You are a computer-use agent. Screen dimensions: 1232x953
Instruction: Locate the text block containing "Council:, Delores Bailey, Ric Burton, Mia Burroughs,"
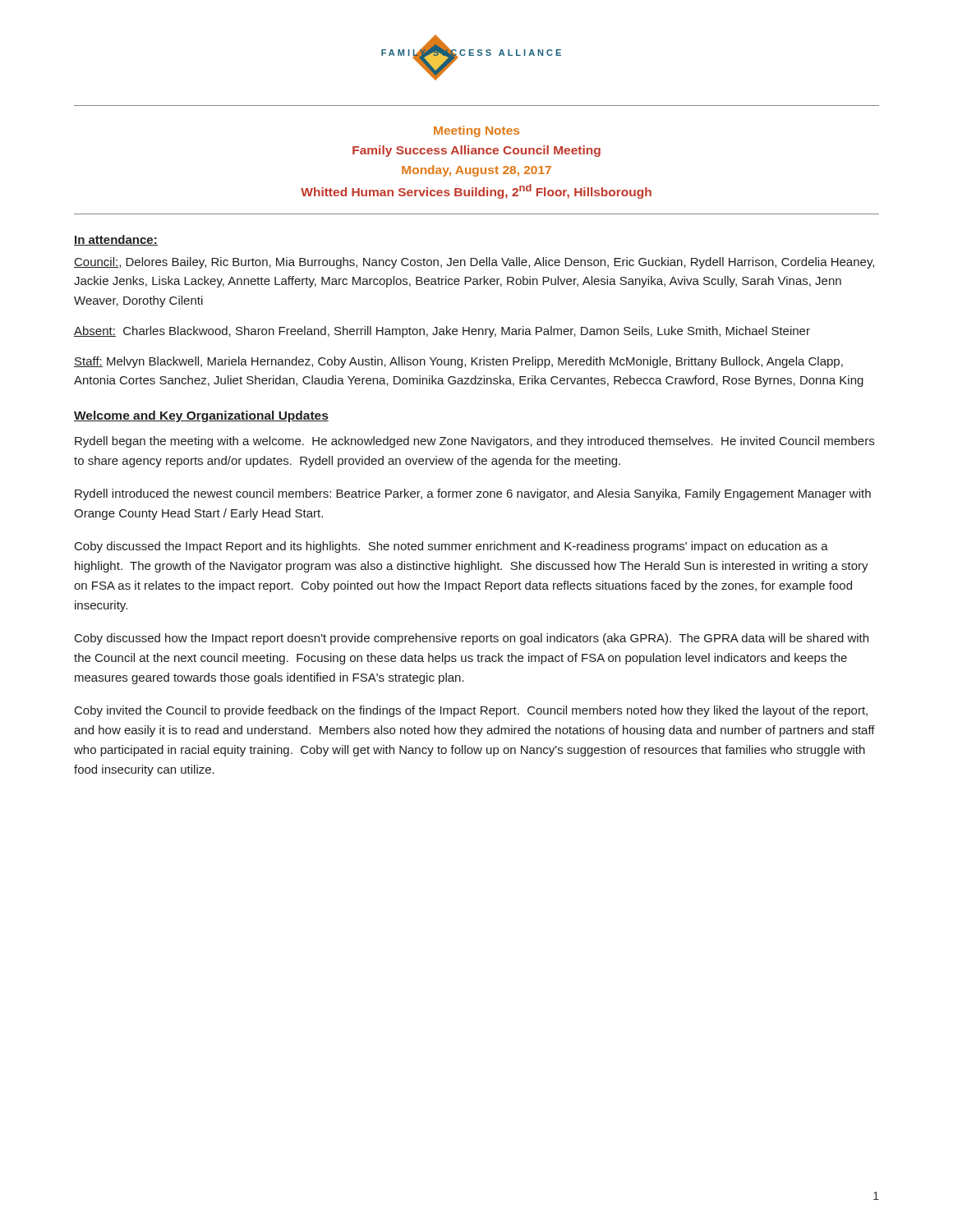click(475, 281)
